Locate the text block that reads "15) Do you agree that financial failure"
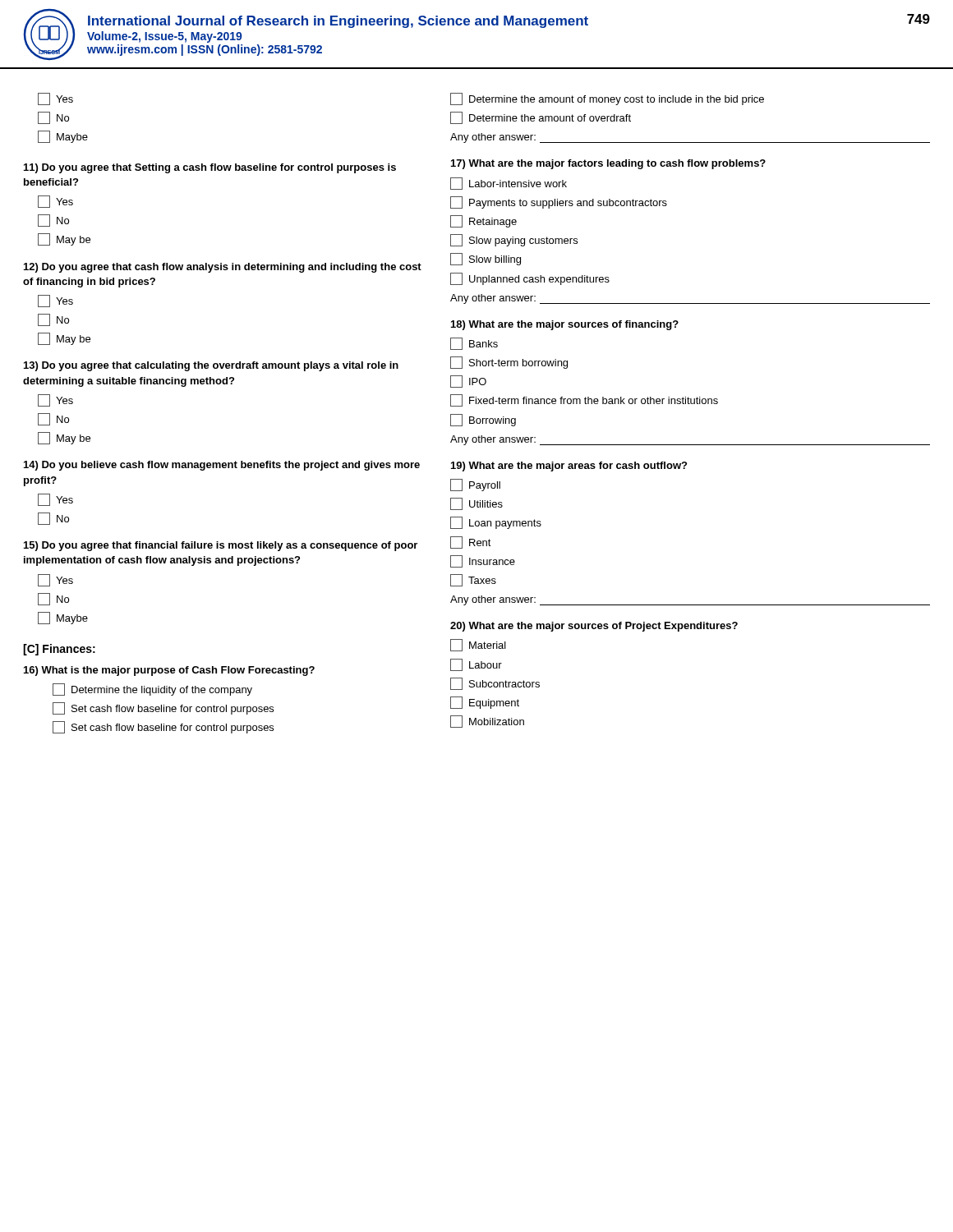This screenshot has width=953, height=1232. (220, 552)
